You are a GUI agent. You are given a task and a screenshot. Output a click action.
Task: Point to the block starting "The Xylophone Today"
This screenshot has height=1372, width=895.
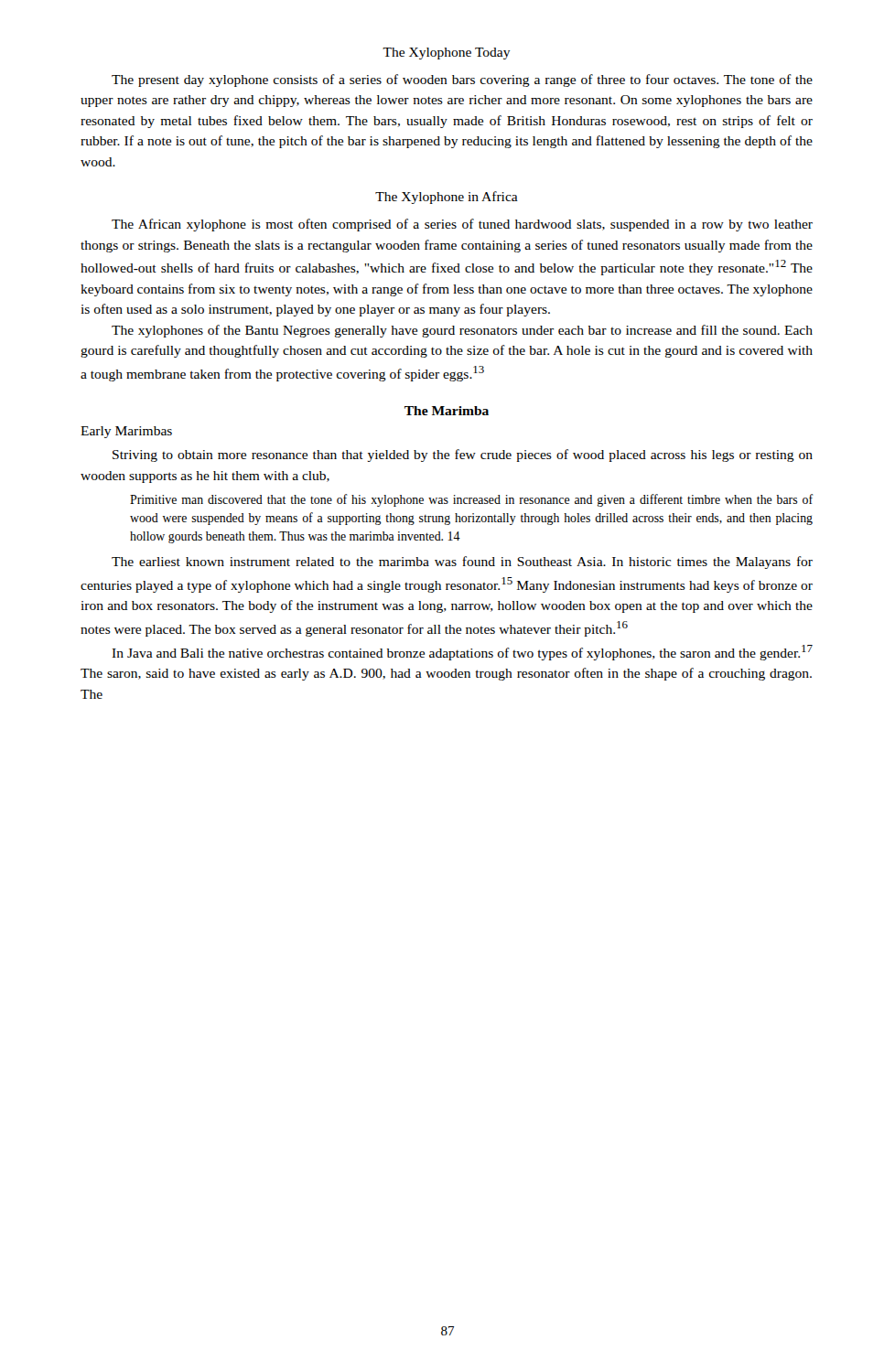click(x=447, y=52)
